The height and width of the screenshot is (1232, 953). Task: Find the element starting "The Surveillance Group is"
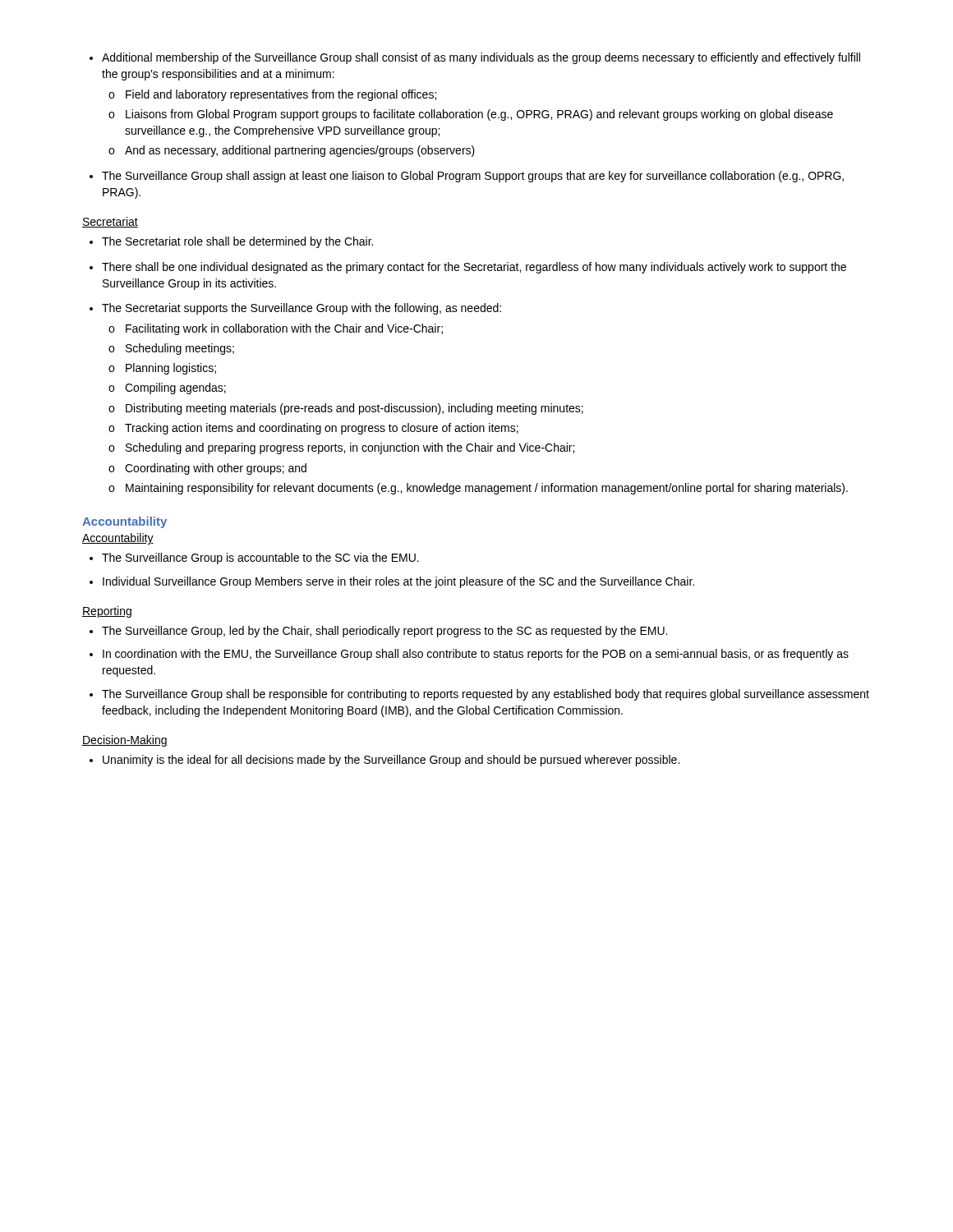[254, 559]
